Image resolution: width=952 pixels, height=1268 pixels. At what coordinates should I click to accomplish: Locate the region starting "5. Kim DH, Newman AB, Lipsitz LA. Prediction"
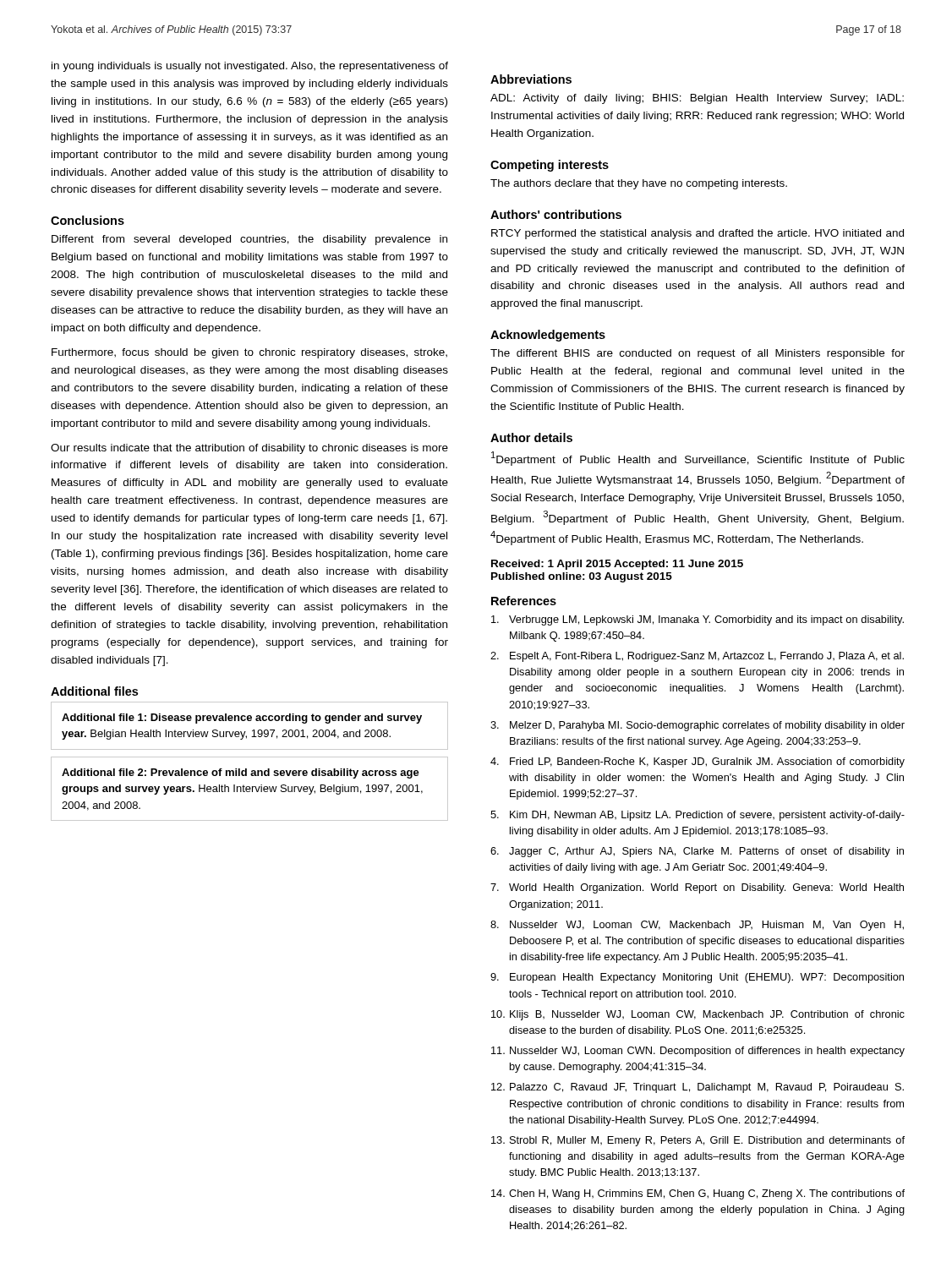pos(698,822)
